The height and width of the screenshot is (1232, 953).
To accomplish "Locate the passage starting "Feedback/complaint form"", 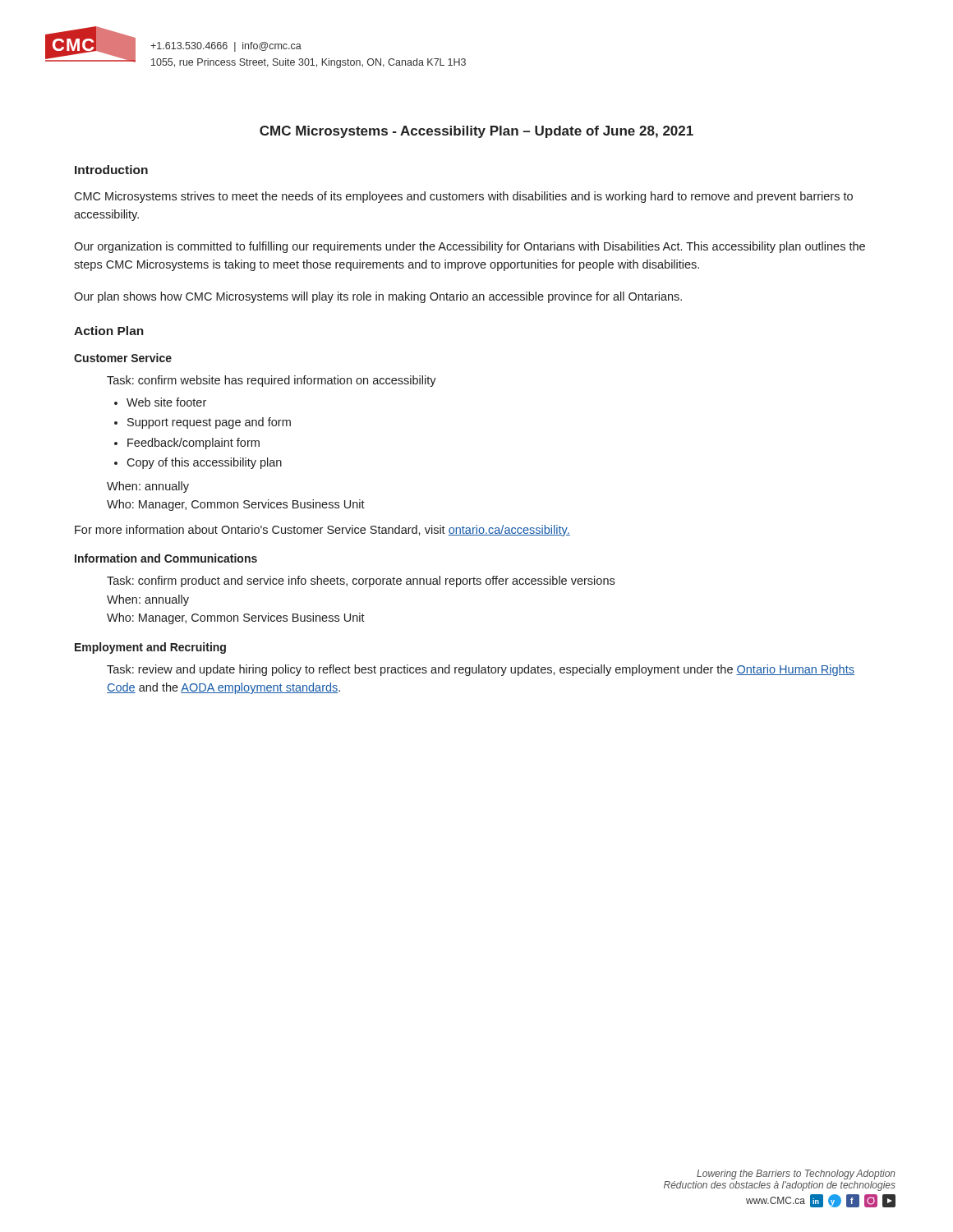I will (x=193, y=442).
